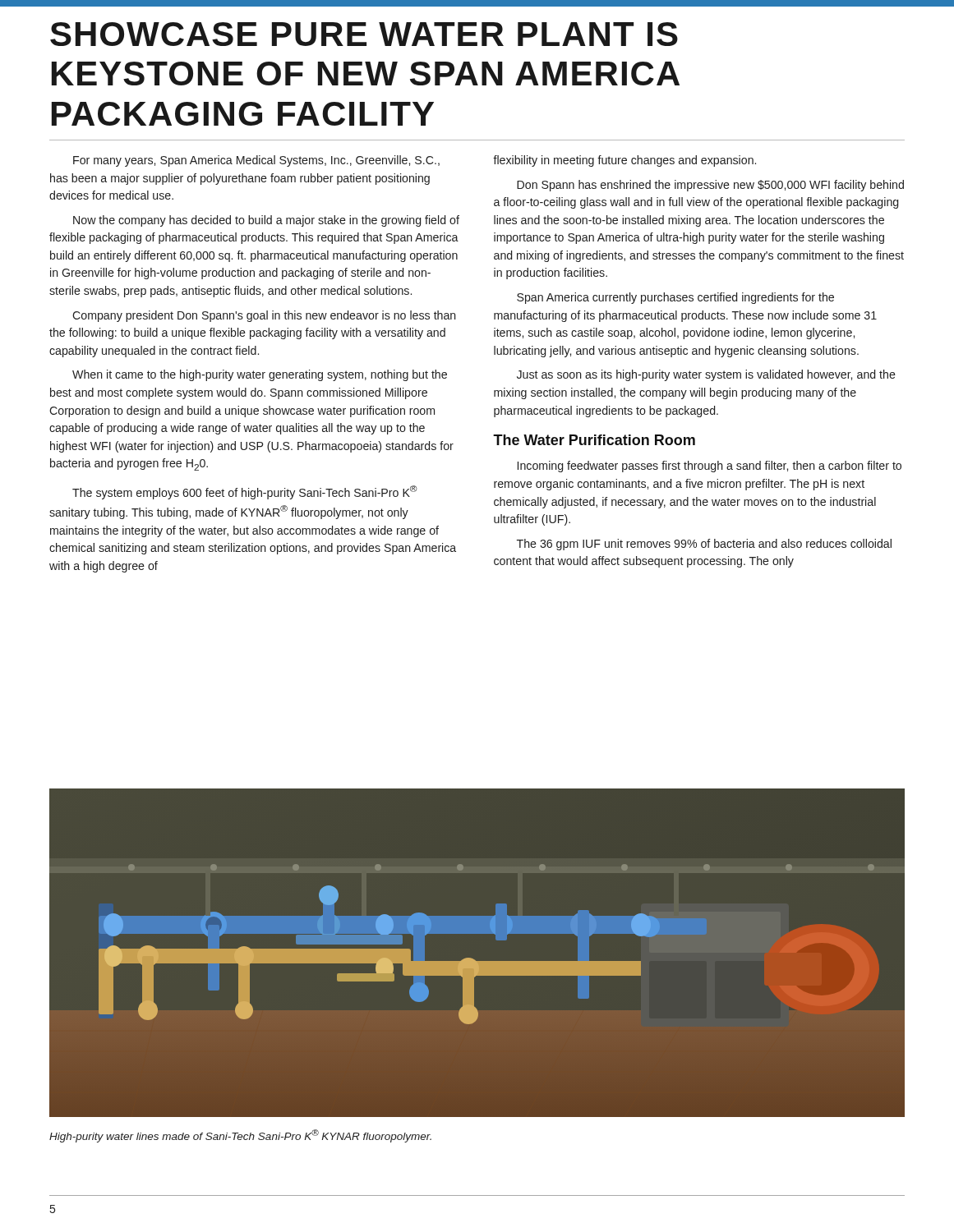This screenshot has width=954, height=1232.
Task: Find the caption that reads "High-purity water lines made of Sani-Tech"
Action: point(240,1136)
